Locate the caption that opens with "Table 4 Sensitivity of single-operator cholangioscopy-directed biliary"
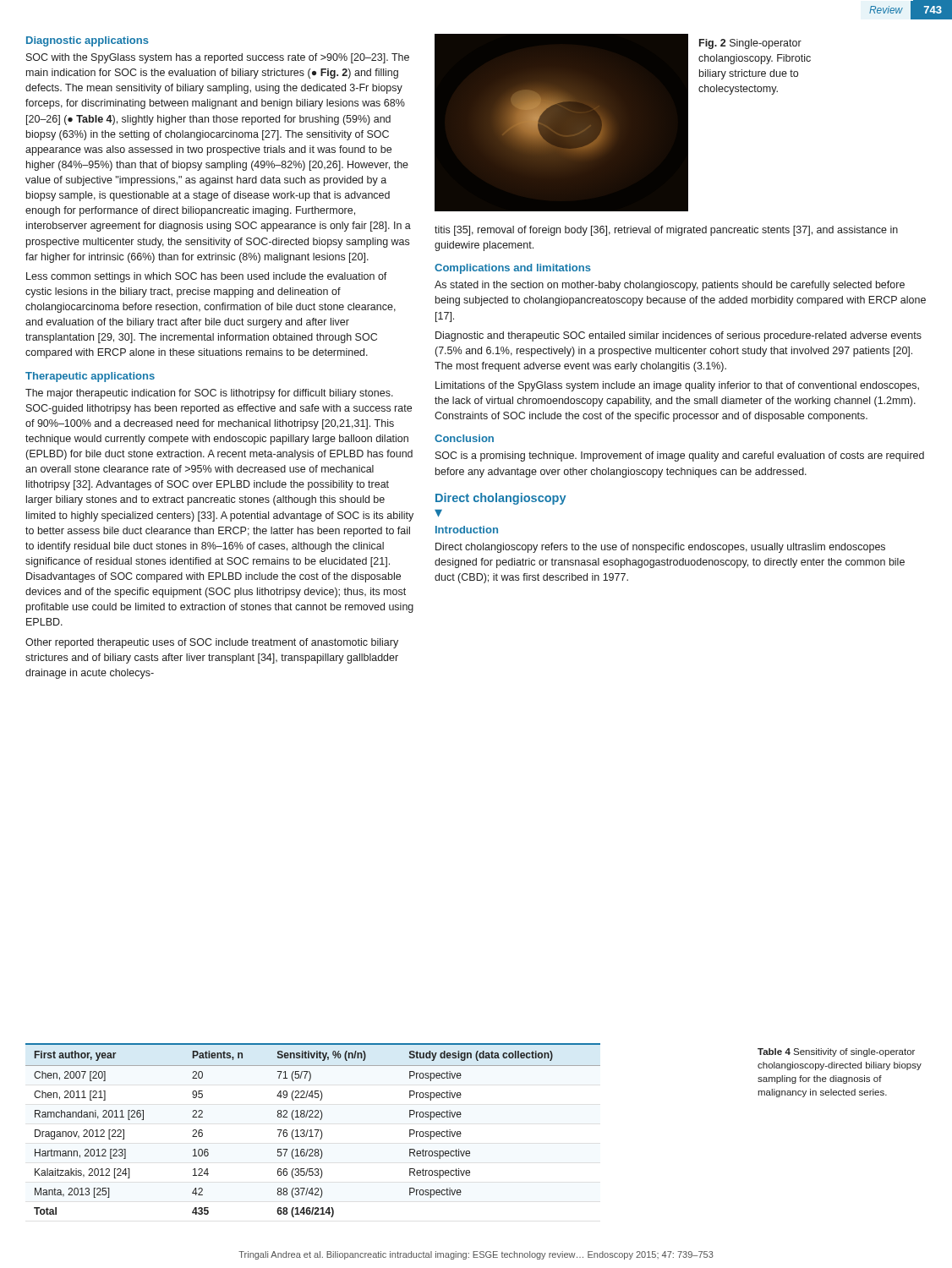The height and width of the screenshot is (1268, 952). (839, 1072)
